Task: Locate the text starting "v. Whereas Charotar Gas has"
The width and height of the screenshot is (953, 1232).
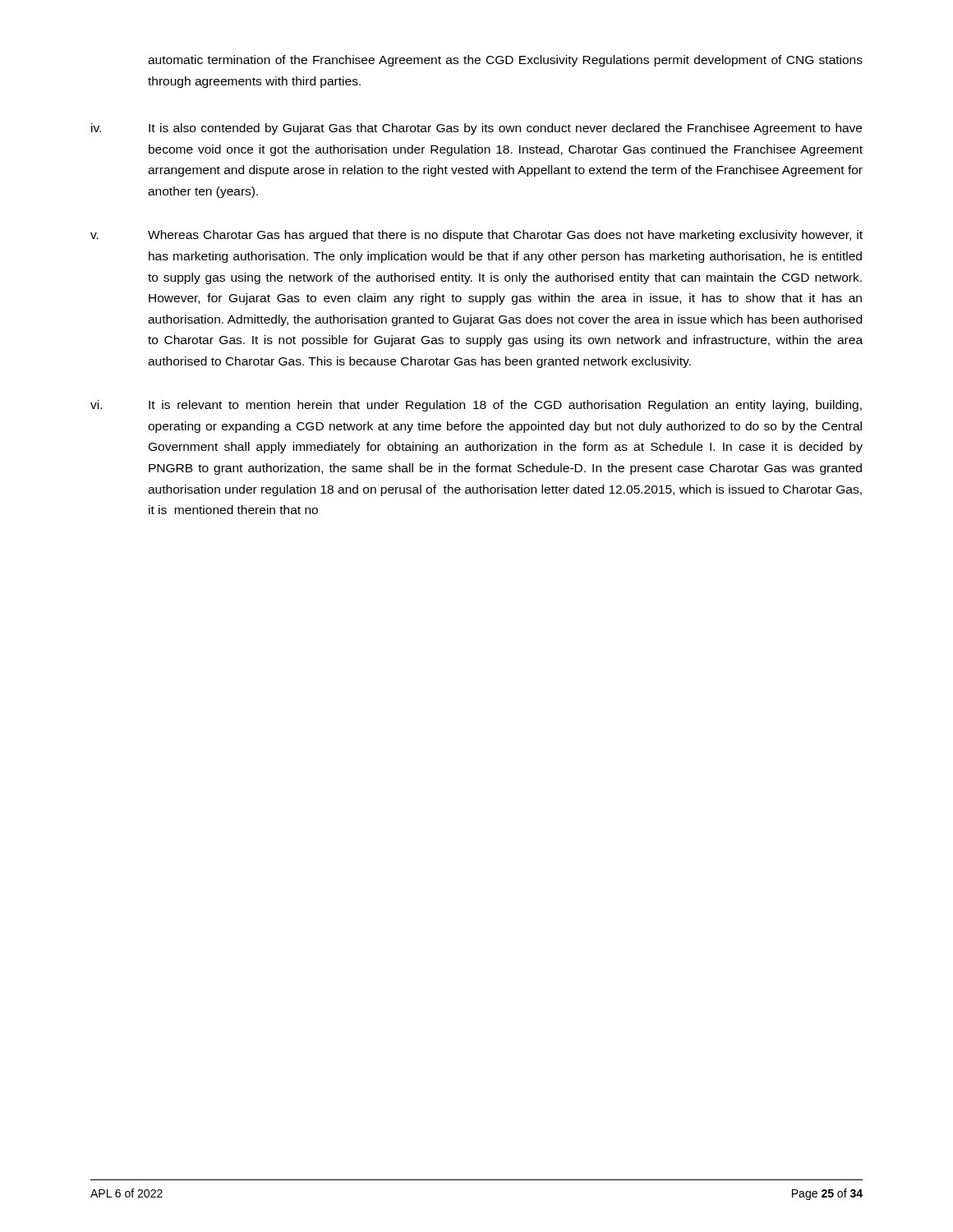Action: 476,298
